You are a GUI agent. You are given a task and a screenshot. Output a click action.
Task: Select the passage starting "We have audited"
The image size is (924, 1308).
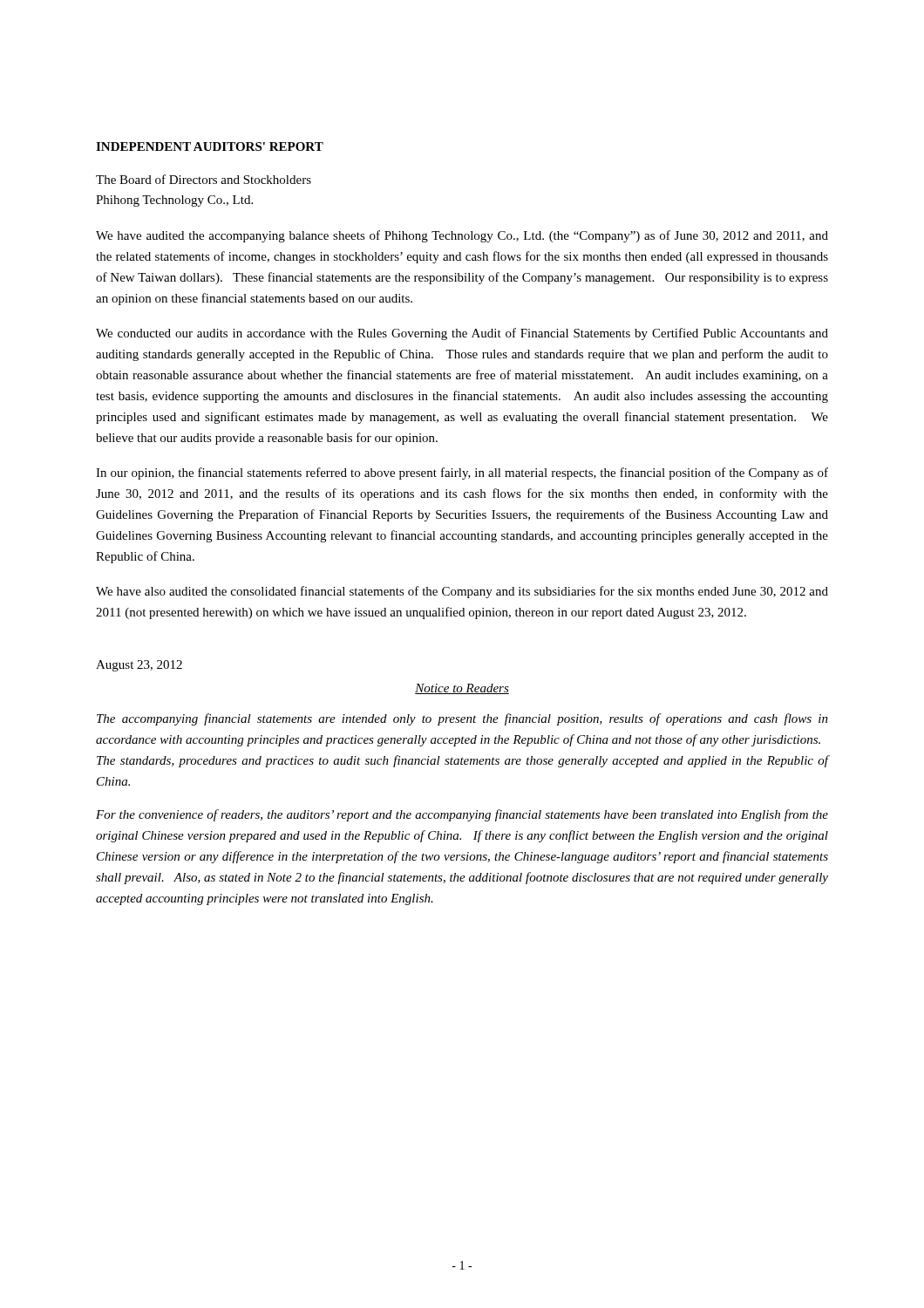pos(462,267)
